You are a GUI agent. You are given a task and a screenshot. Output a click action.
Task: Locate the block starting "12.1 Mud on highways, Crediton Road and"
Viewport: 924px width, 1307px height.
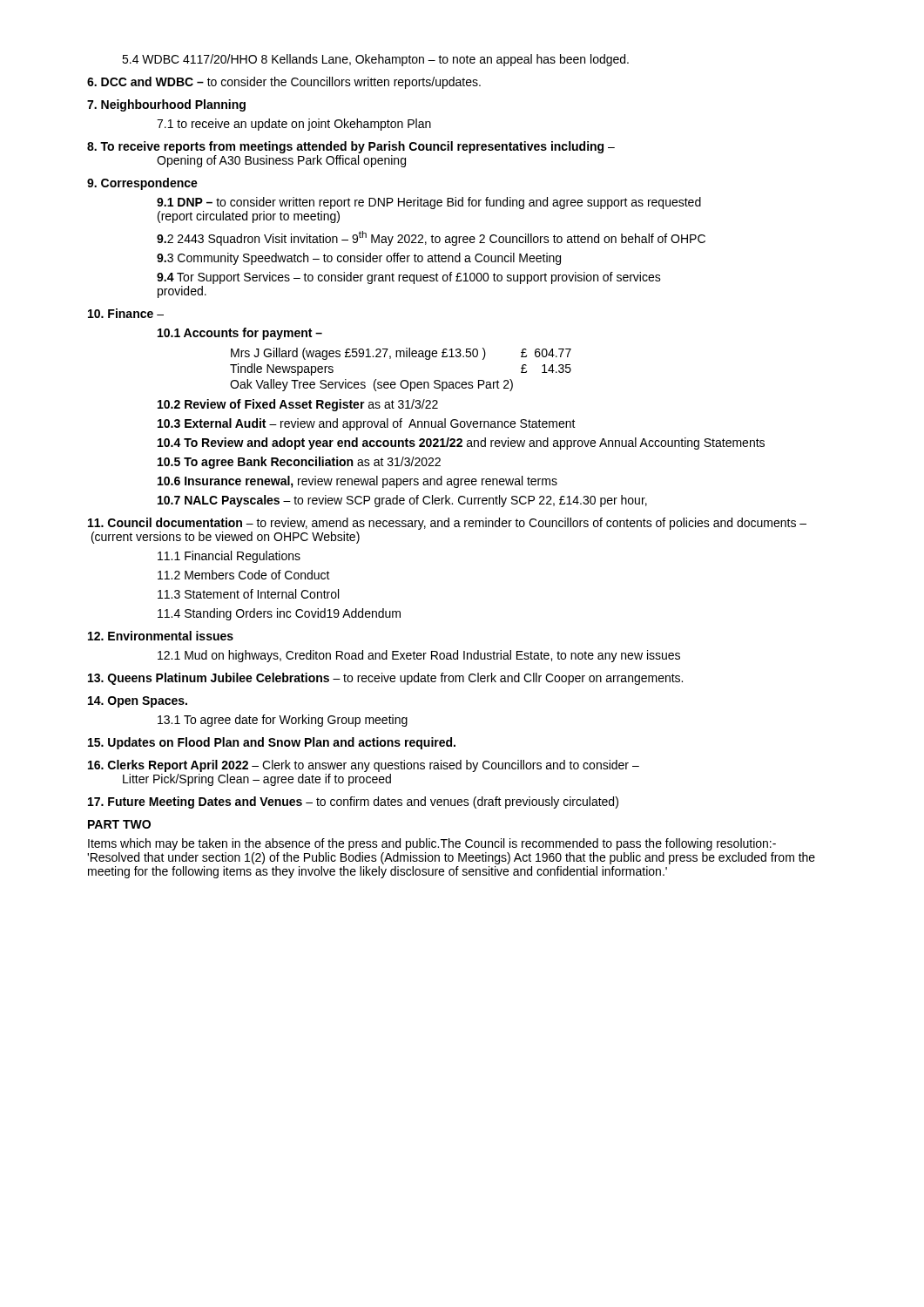coord(497,655)
